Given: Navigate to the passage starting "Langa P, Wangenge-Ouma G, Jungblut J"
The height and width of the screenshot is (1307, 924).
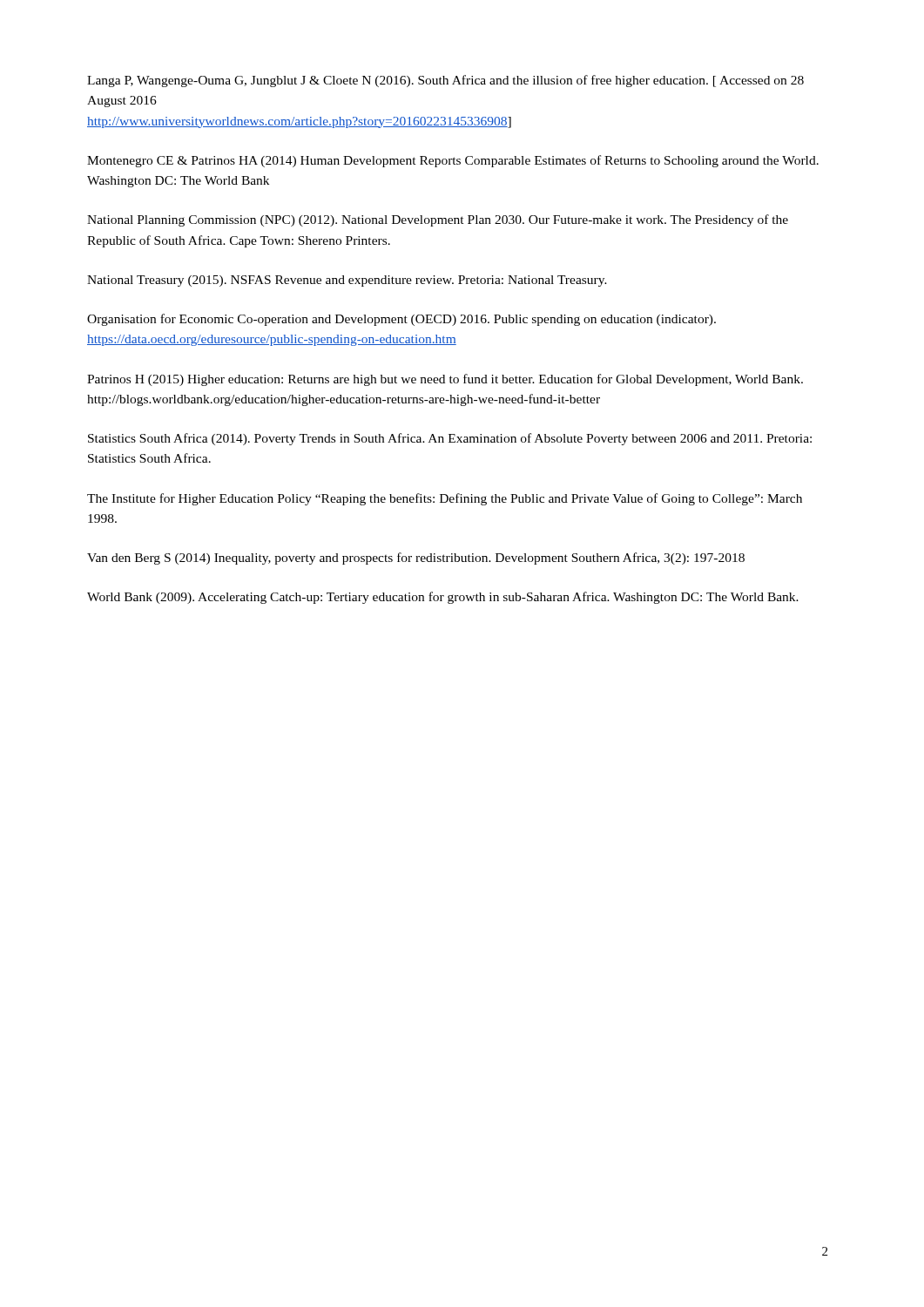Looking at the screenshot, I should coord(445,81).
